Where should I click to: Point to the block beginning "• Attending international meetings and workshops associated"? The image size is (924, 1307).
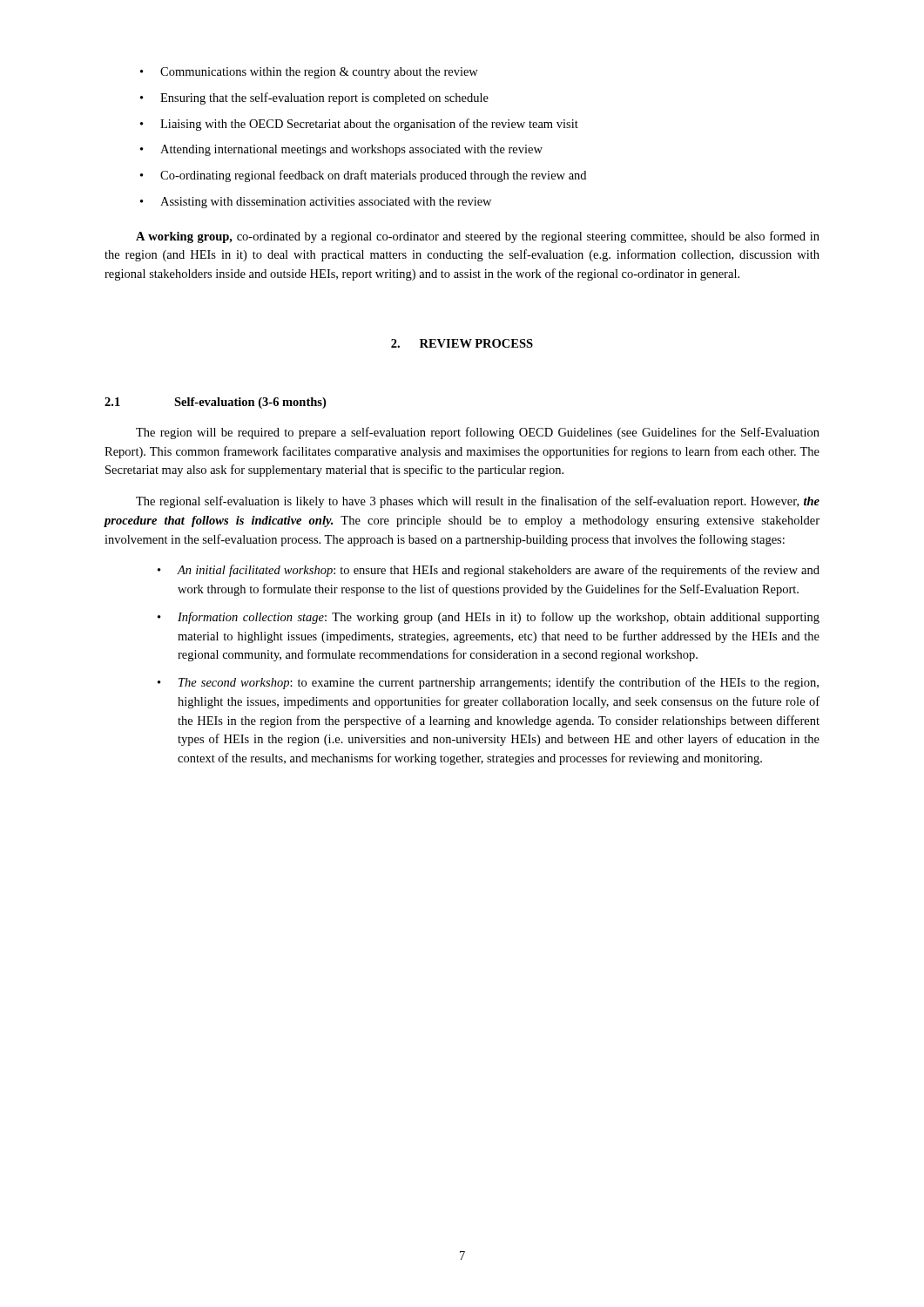pyautogui.click(x=479, y=150)
